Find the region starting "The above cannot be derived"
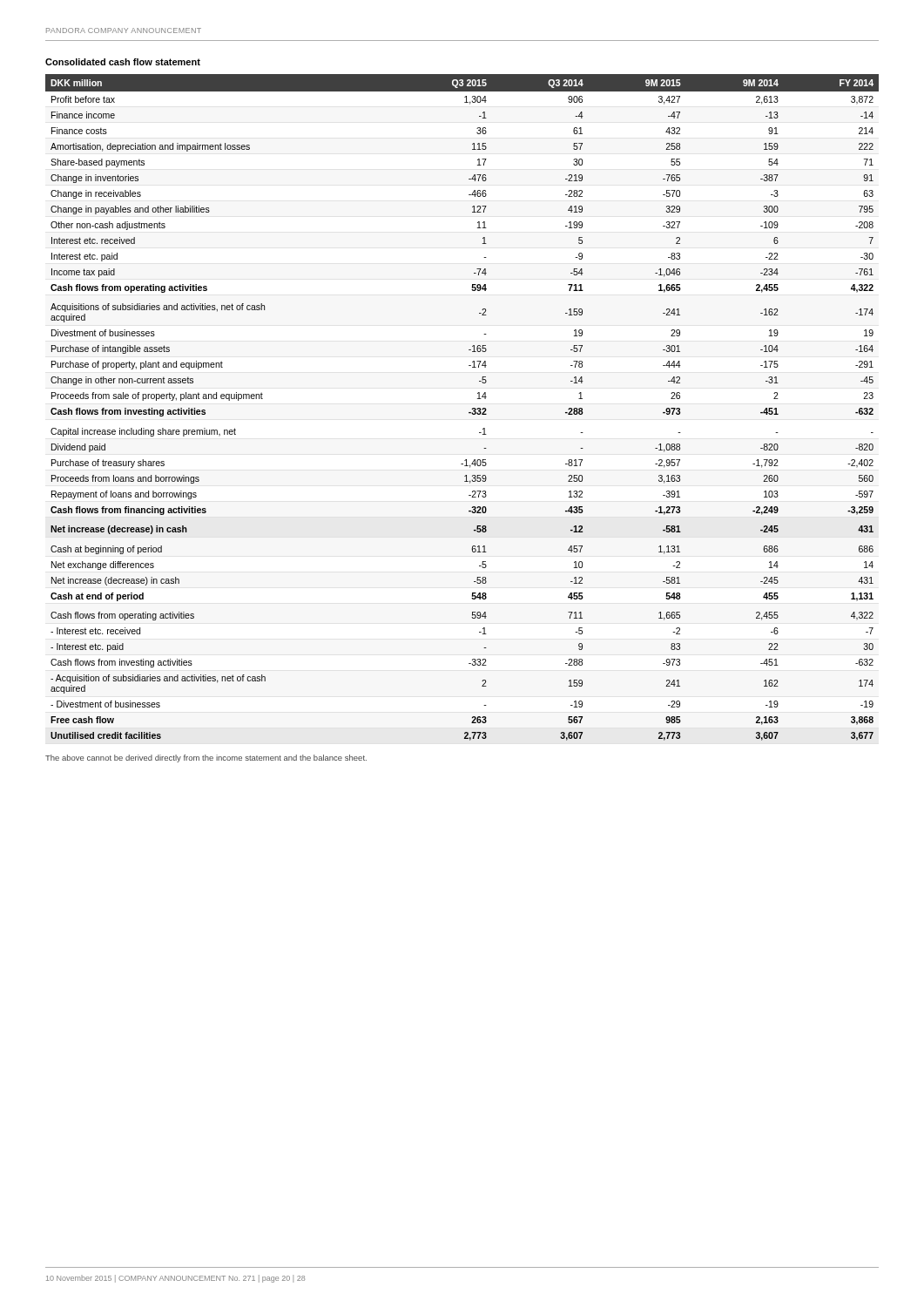The image size is (924, 1307). coord(206,757)
